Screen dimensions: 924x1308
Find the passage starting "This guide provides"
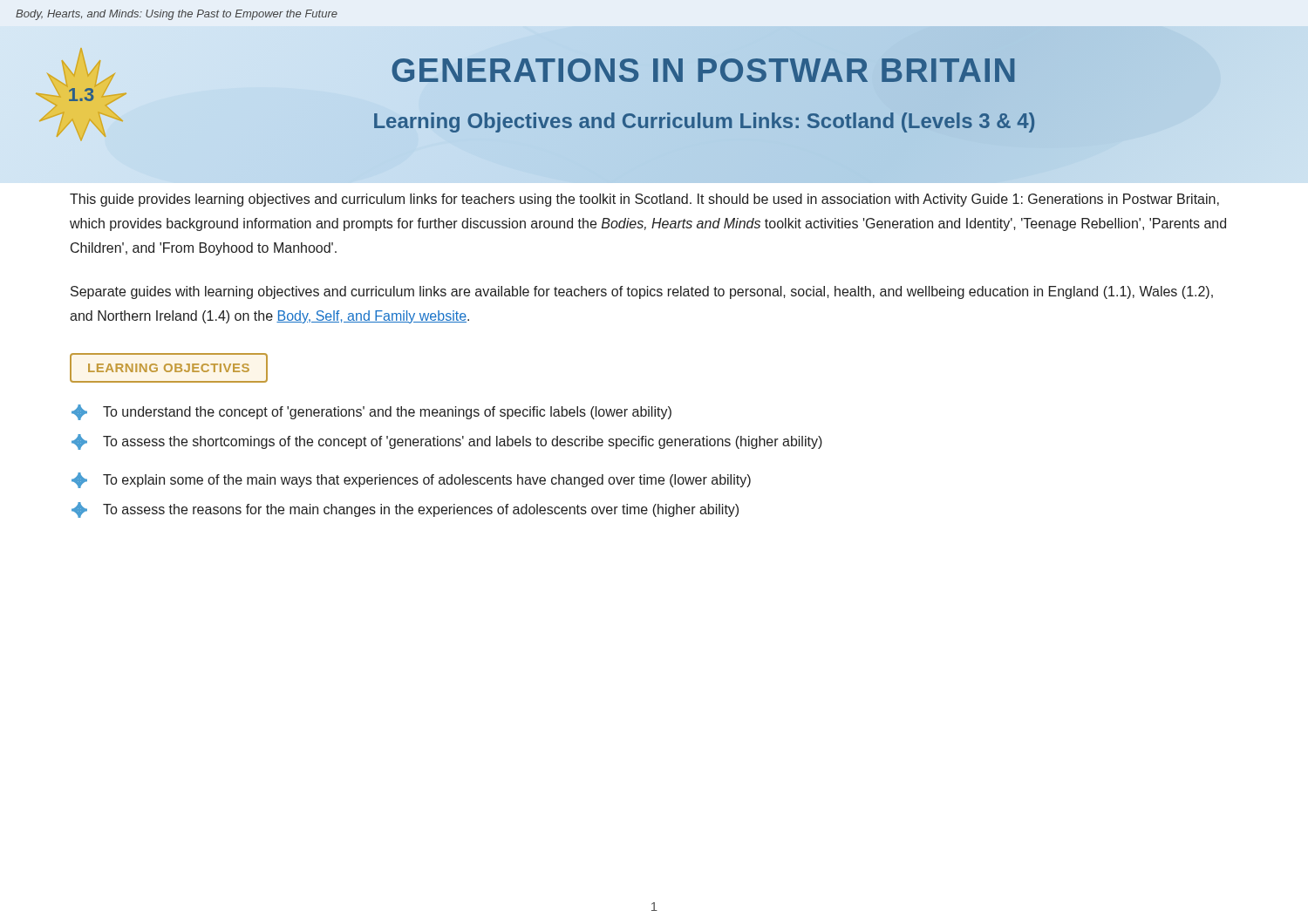click(648, 224)
